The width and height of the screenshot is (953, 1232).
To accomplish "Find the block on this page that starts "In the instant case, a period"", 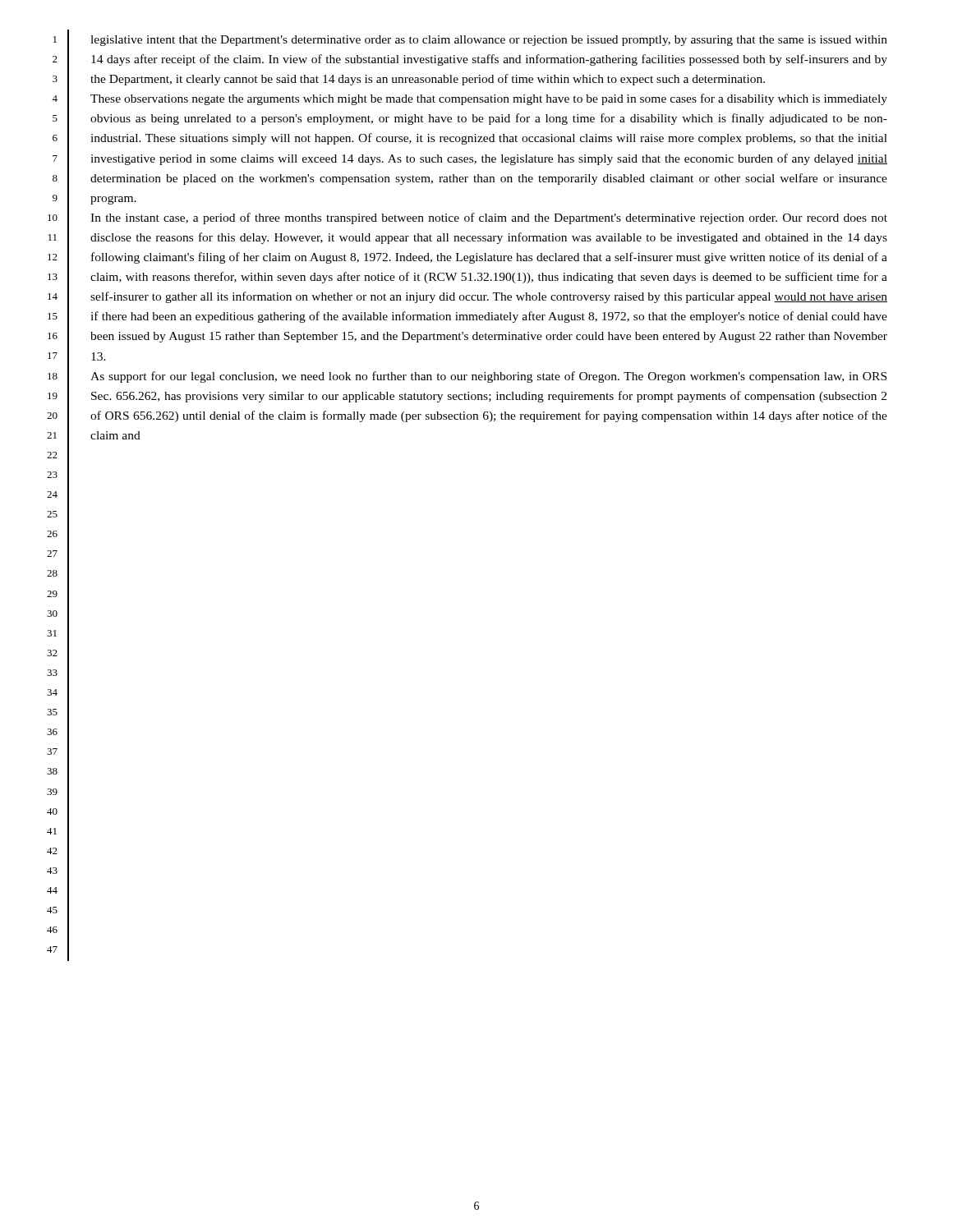I will [489, 287].
